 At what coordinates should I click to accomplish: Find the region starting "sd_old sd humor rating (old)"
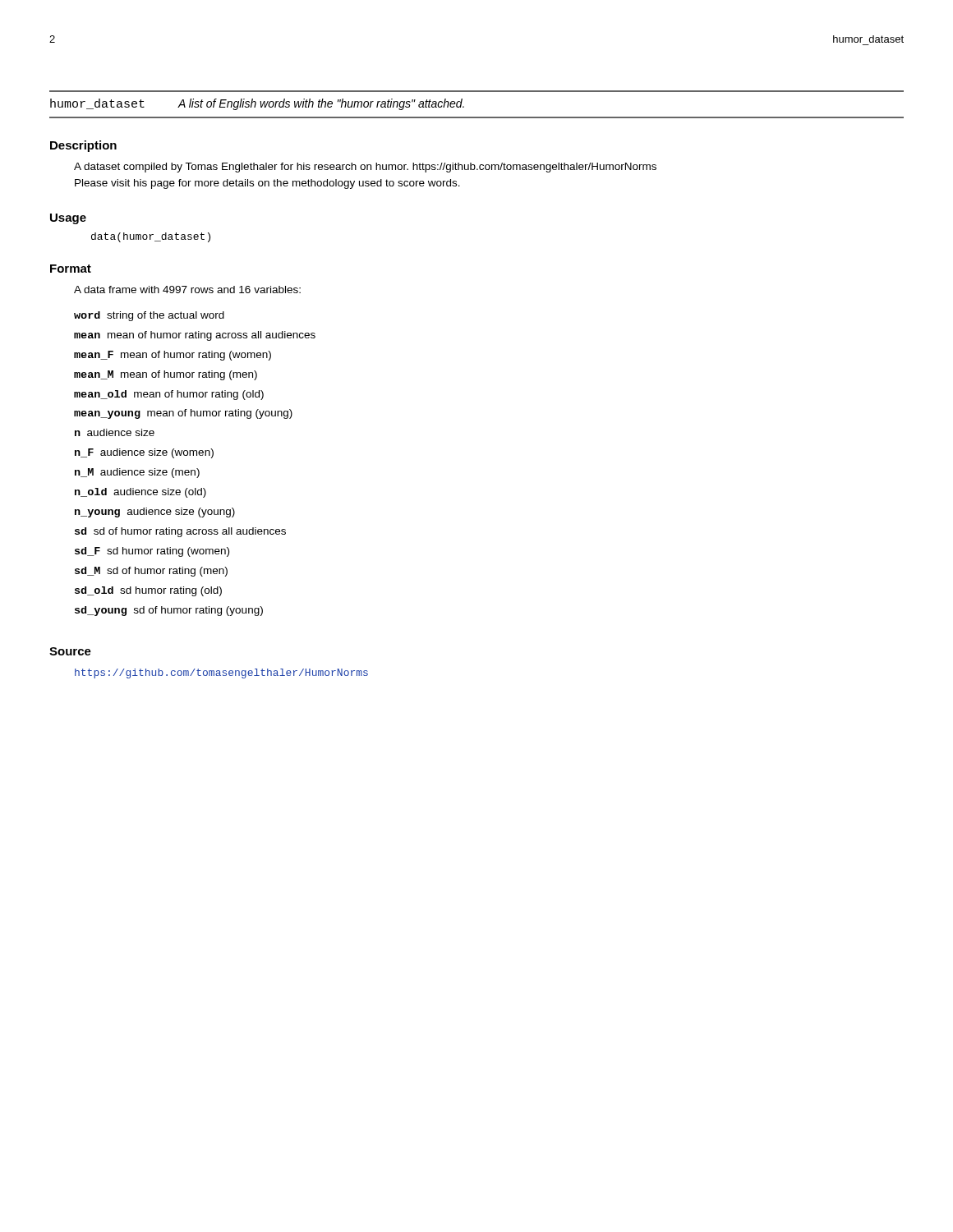(x=148, y=590)
